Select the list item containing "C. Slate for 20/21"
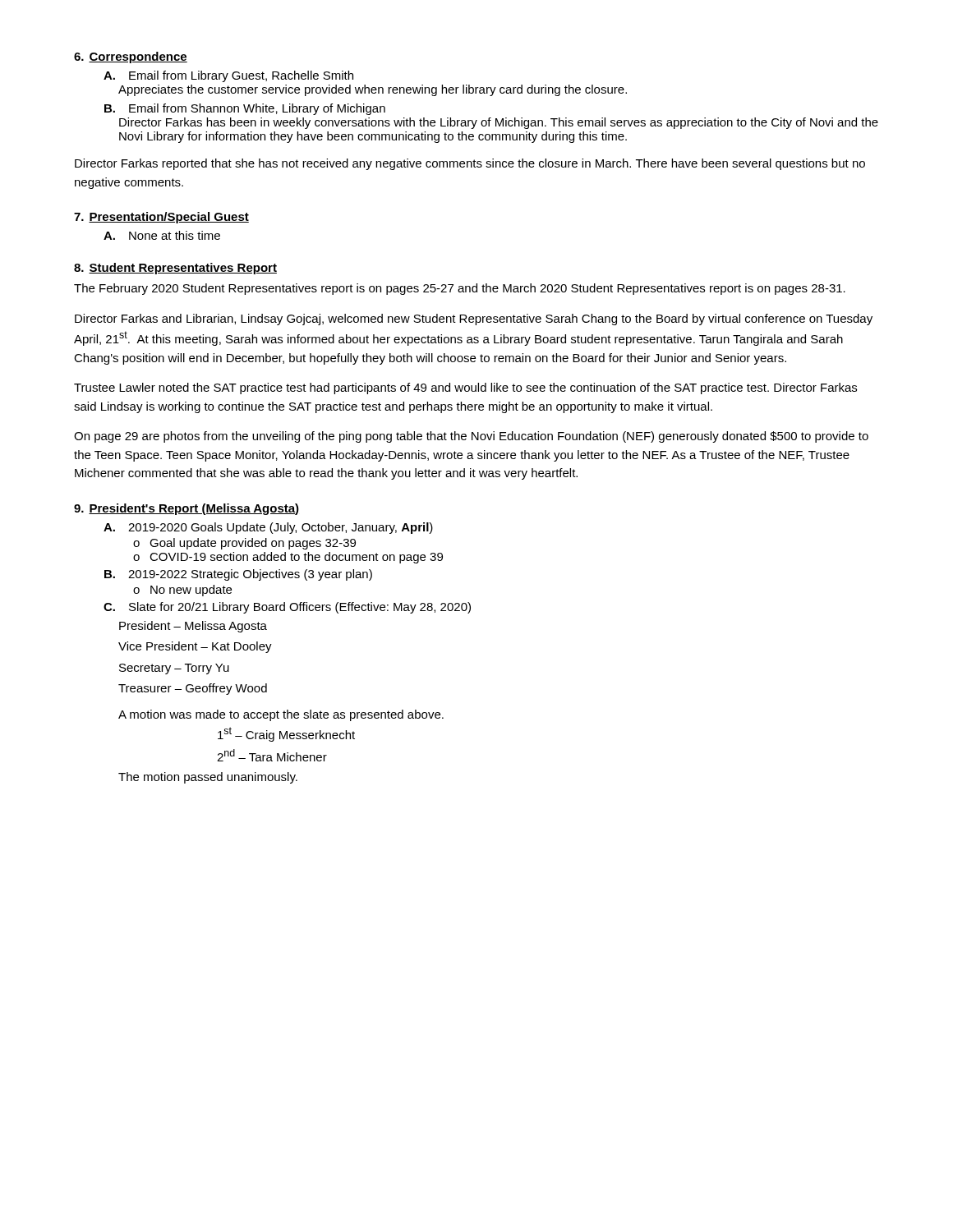Screen dimensions: 1232x953 point(287,608)
